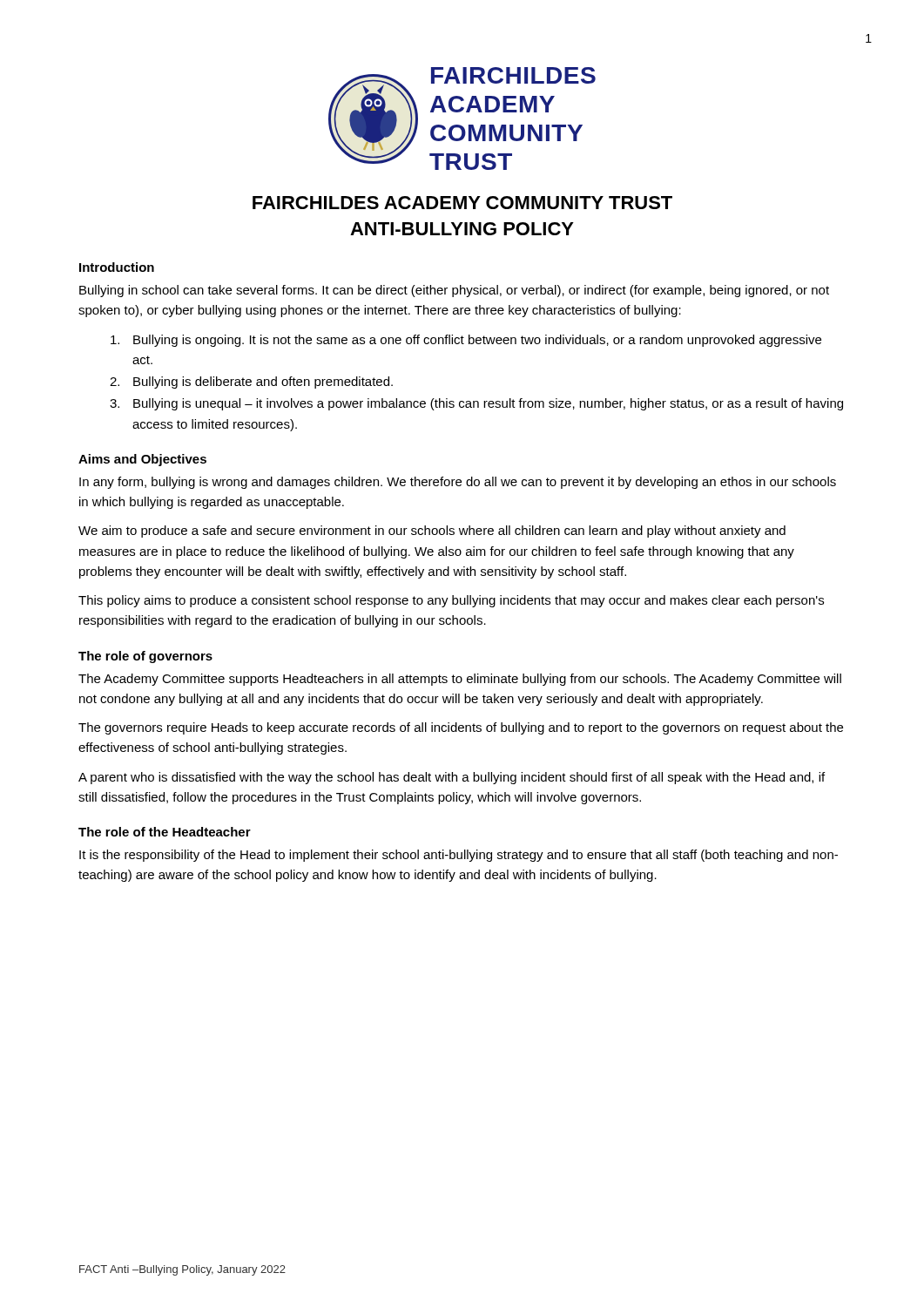Click where it says "2. Bullying is deliberate and often premeditated."
The image size is (924, 1307).
click(251, 383)
